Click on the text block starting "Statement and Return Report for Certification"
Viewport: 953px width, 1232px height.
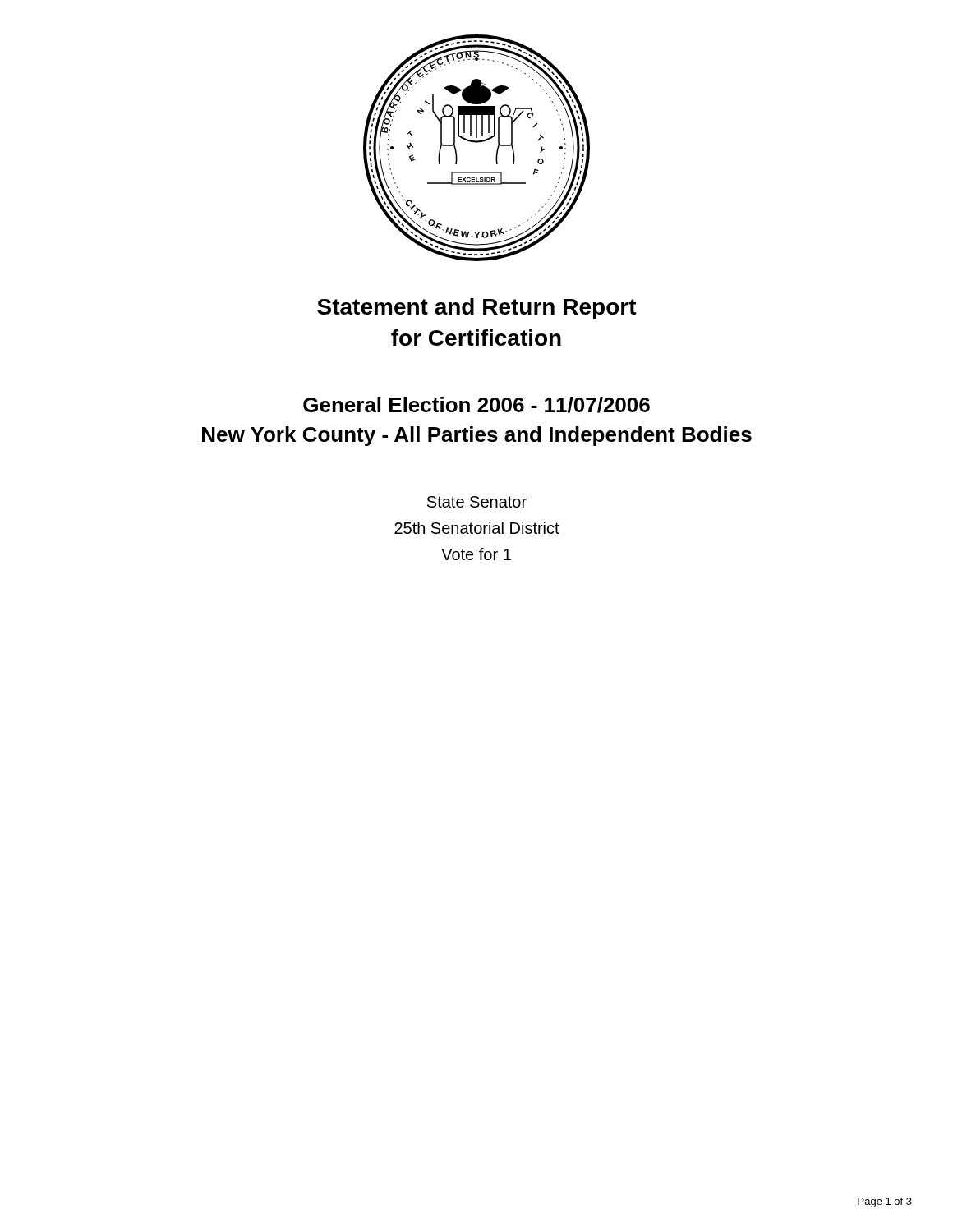(476, 323)
